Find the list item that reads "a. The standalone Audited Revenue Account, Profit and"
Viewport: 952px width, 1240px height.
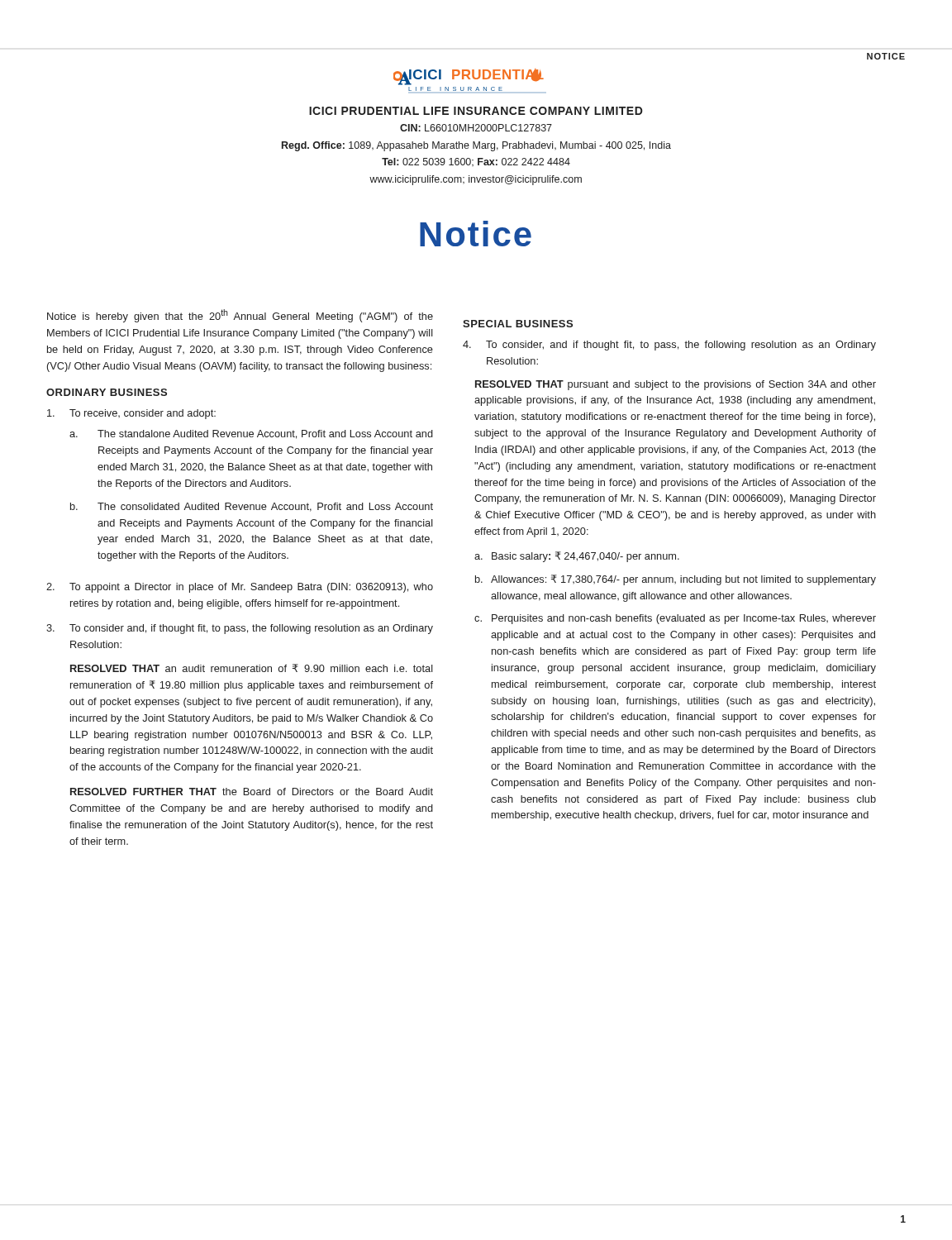(x=251, y=459)
